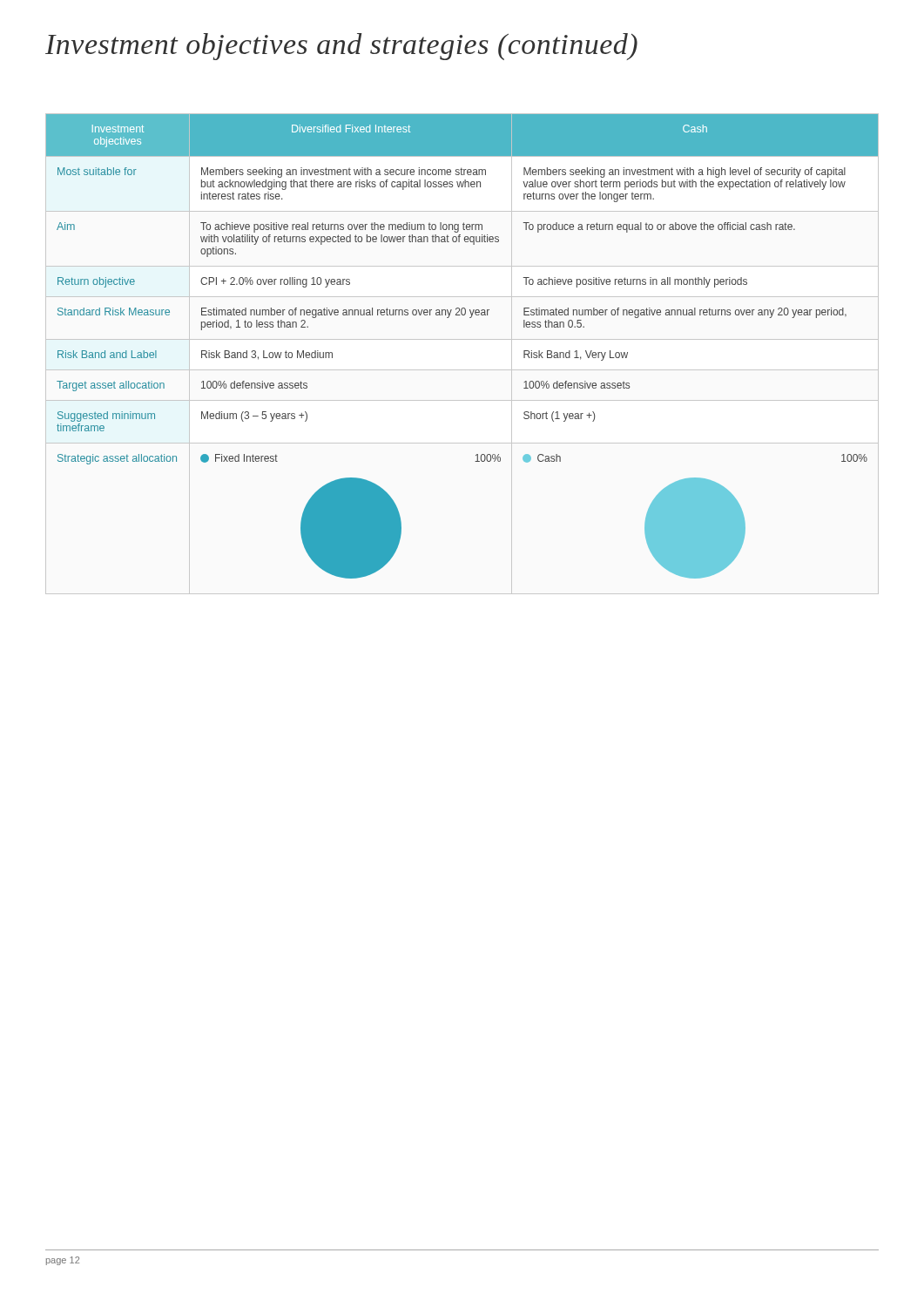Select the table
924x1307 pixels.
462,354
